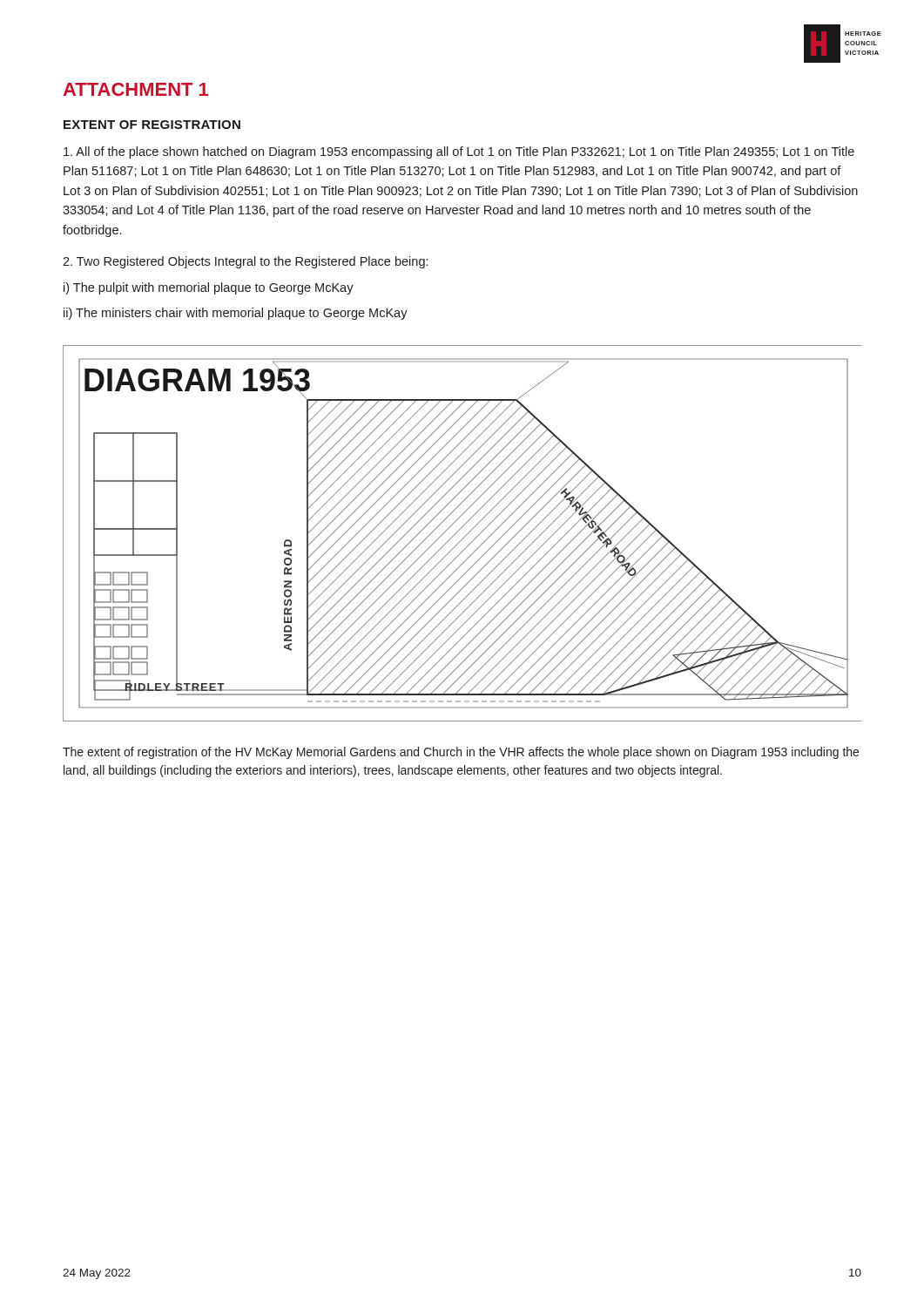Point to the block beginning "2. Two Registered Objects Integral to the Registered"
This screenshot has width=924, height=1307.
246,262
